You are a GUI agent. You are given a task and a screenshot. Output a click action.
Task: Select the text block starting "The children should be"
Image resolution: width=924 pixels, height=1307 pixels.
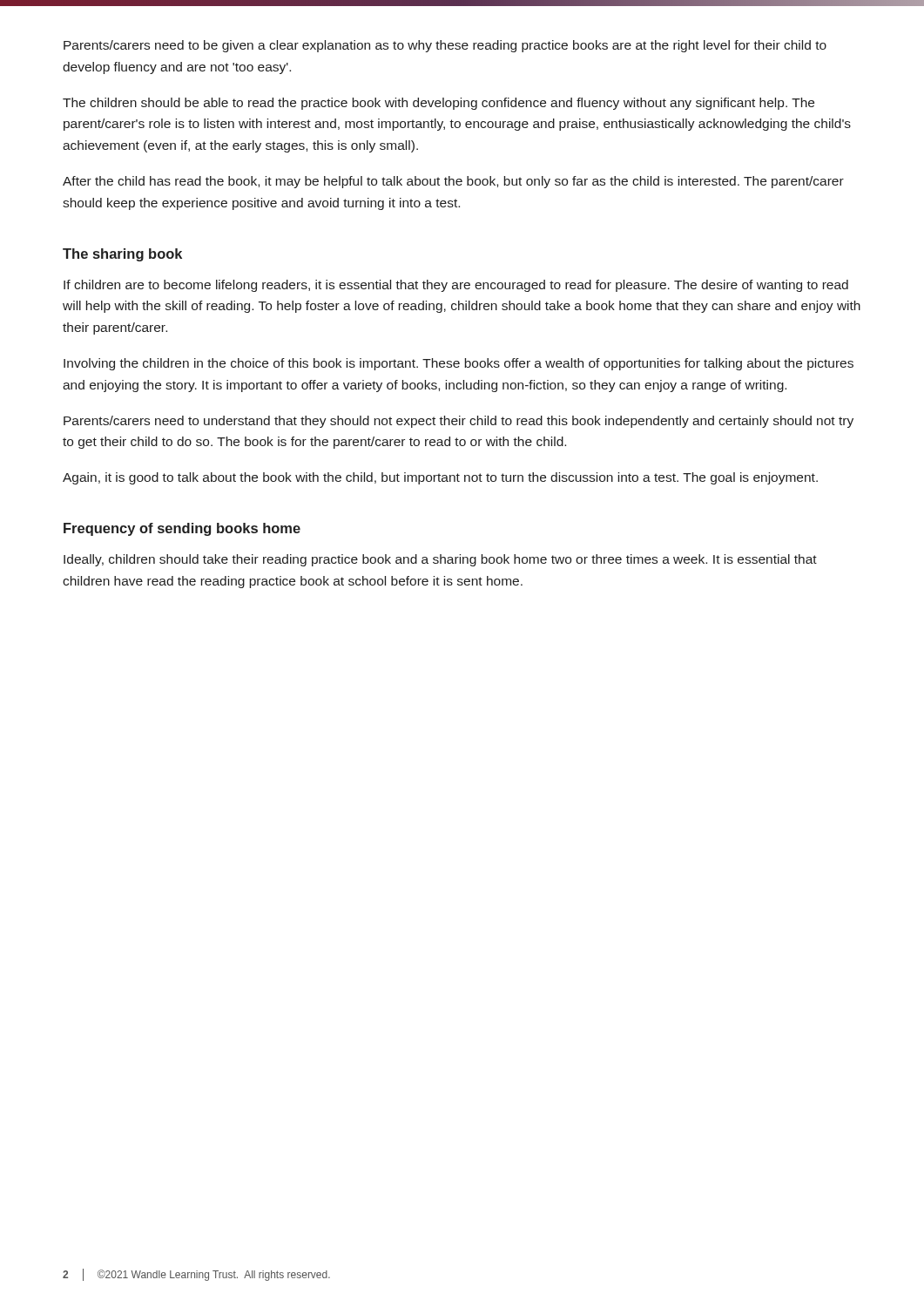[457, 124]
